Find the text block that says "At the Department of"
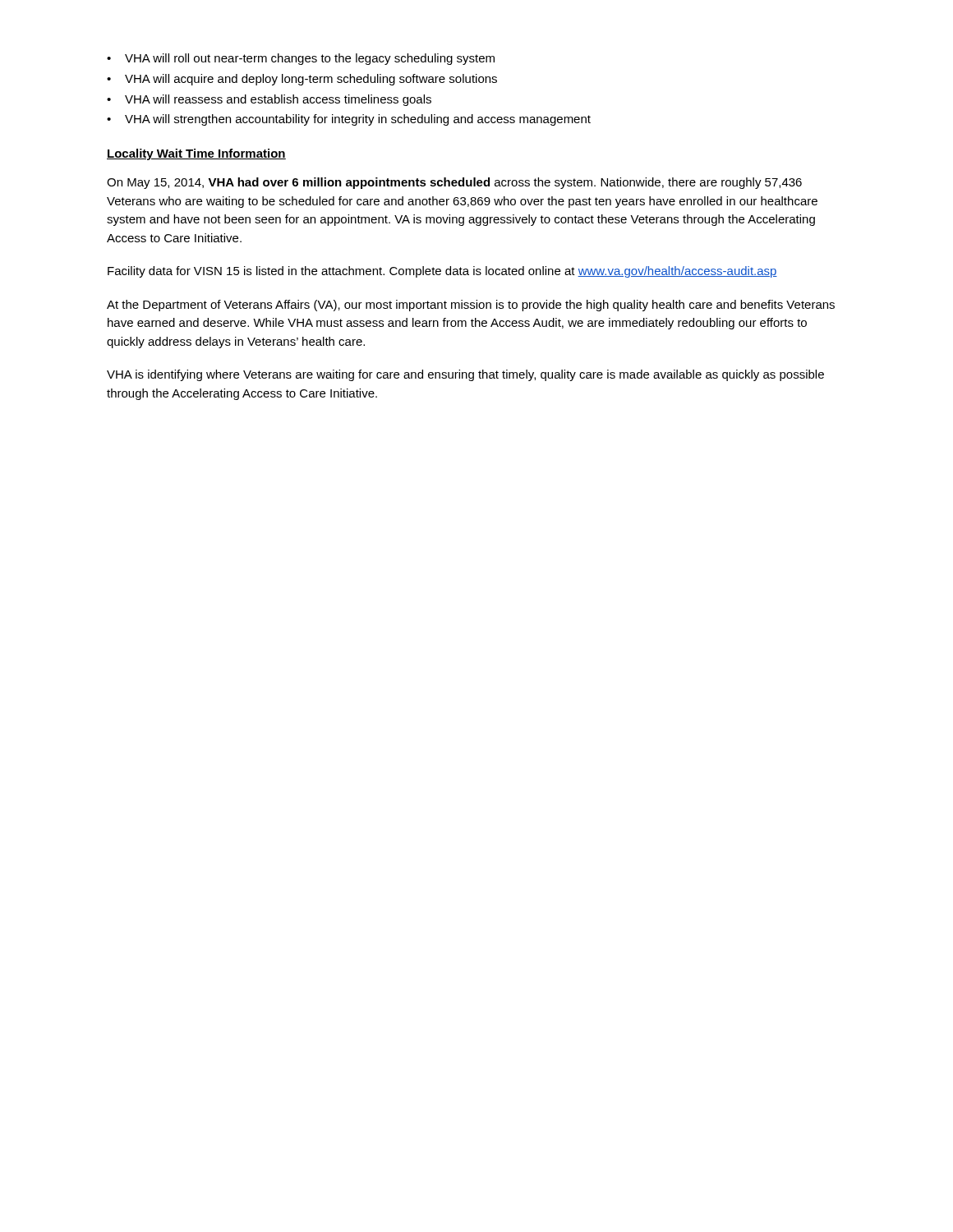Viewport: 953px width, 1232px height. pyautogui.click(x=471, y=322)
